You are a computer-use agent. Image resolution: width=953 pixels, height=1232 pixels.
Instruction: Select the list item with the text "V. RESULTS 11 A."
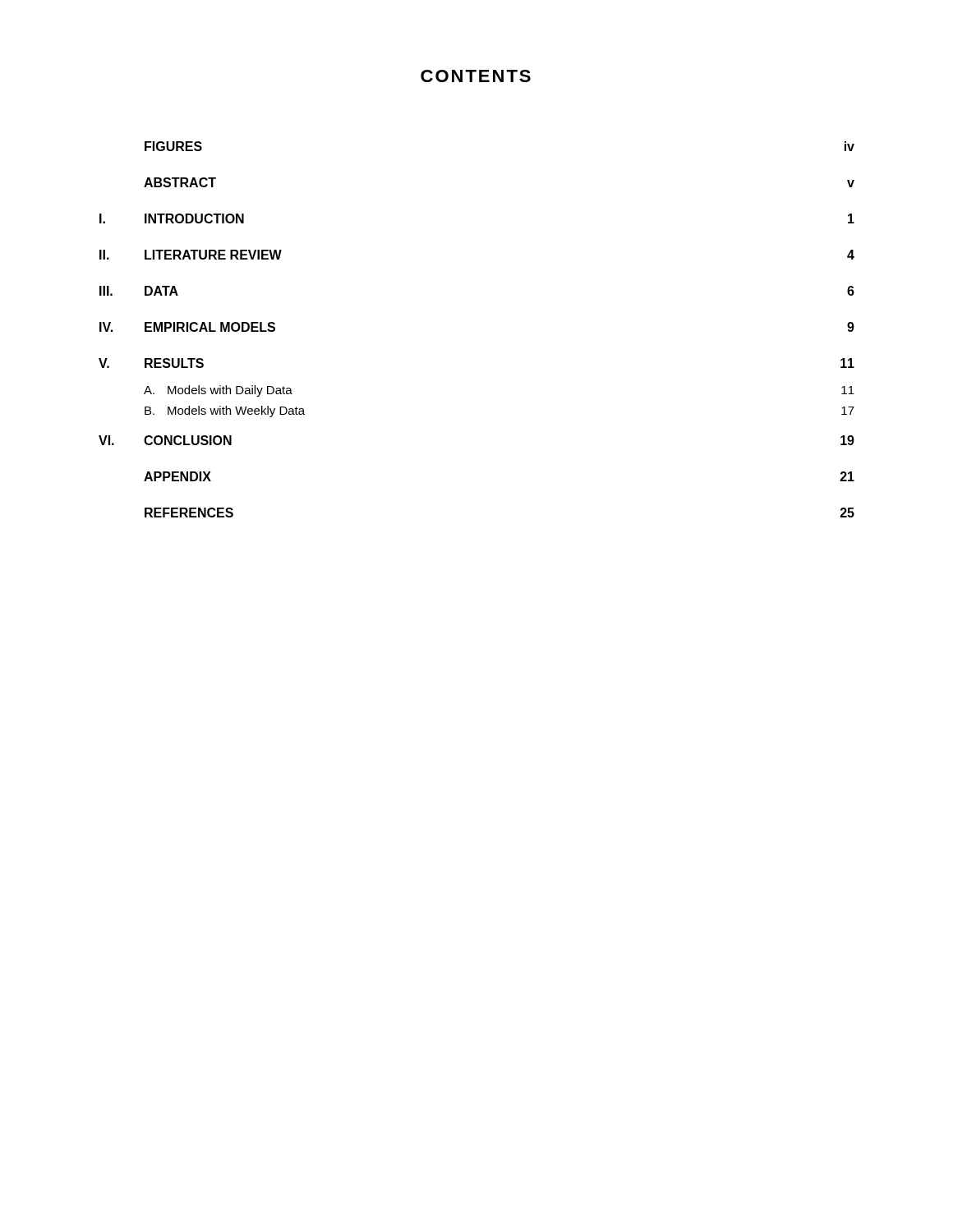tap(174, 363)
